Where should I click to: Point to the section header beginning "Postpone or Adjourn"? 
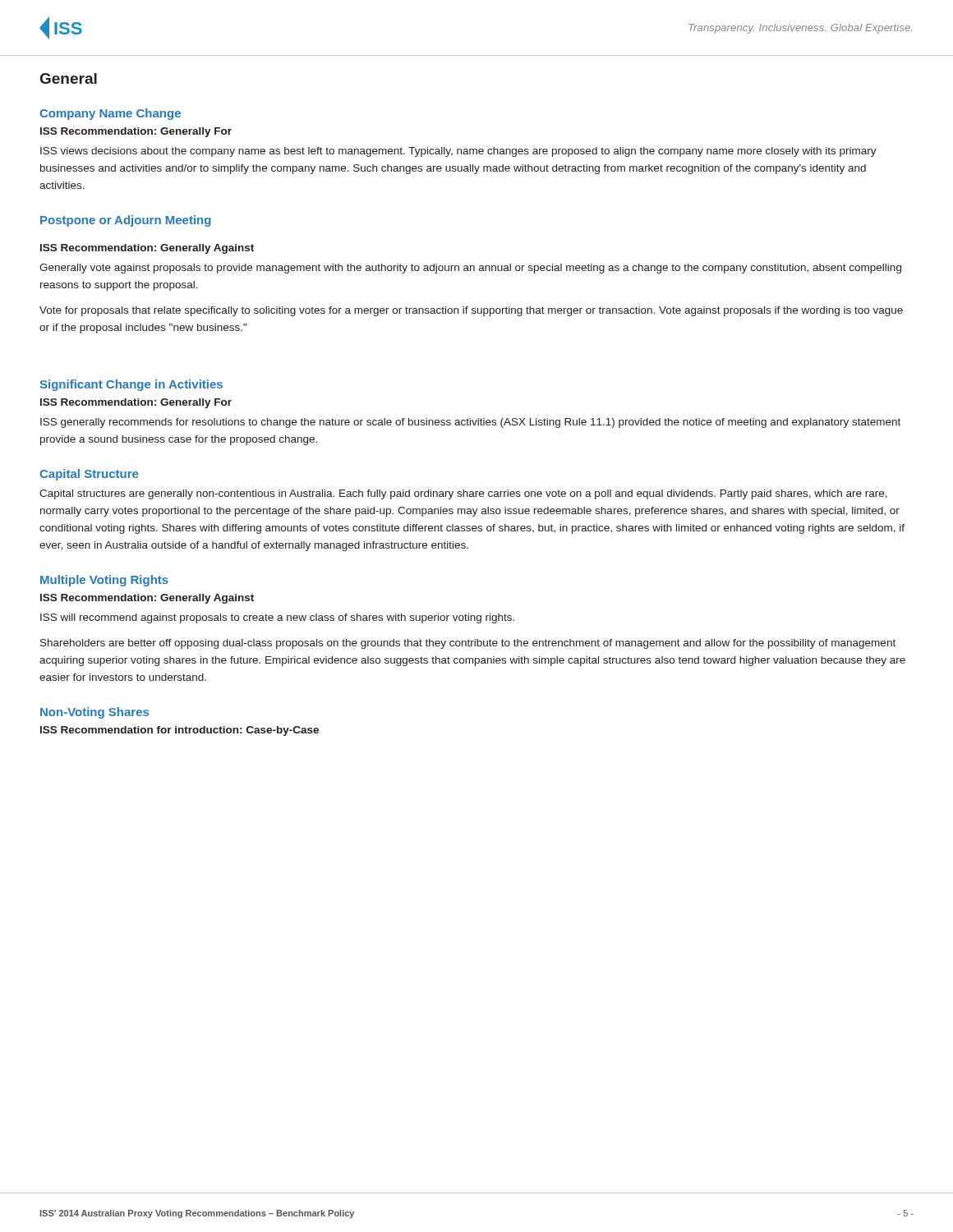[125, 219]
